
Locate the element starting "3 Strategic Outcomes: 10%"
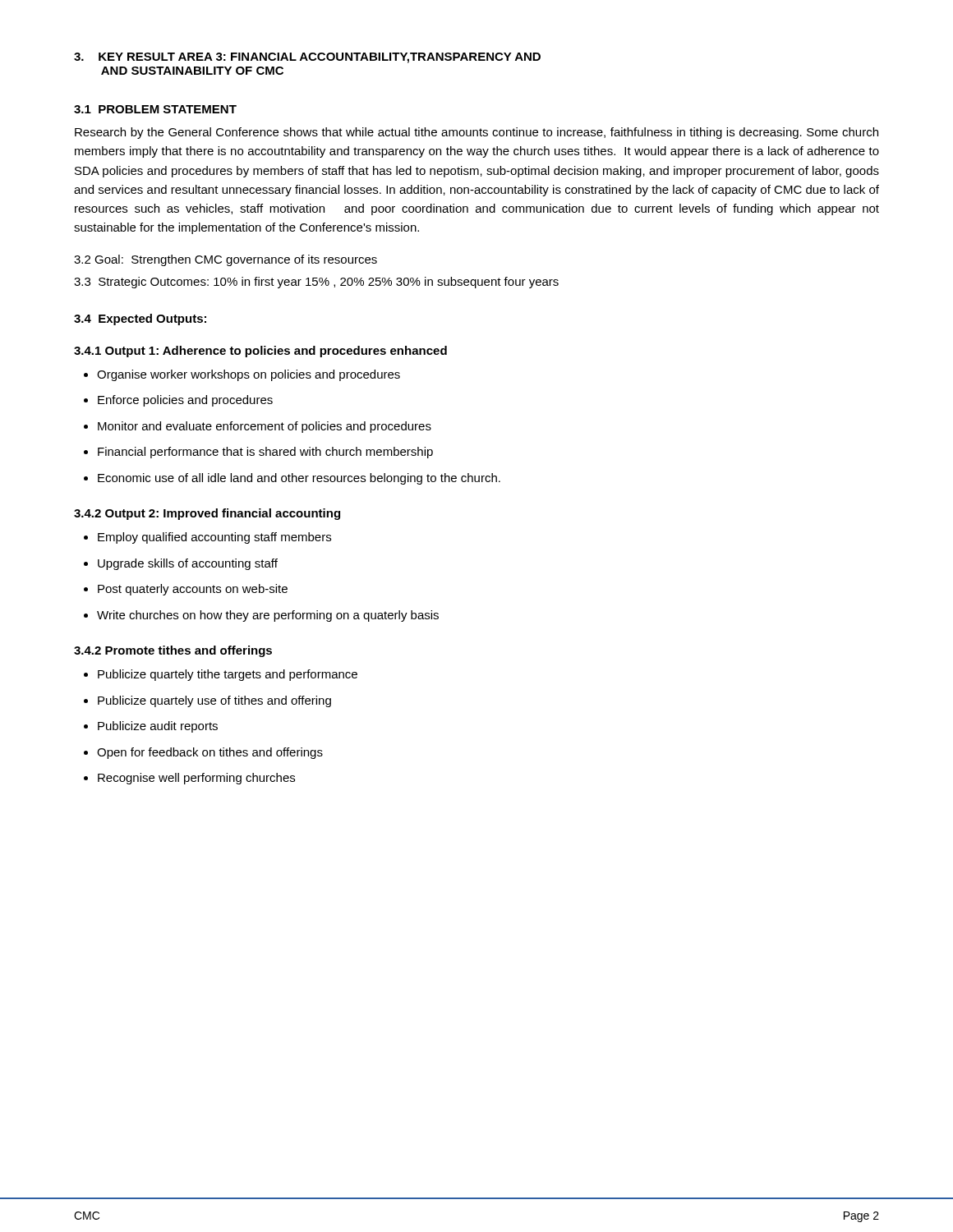[316, 281]
